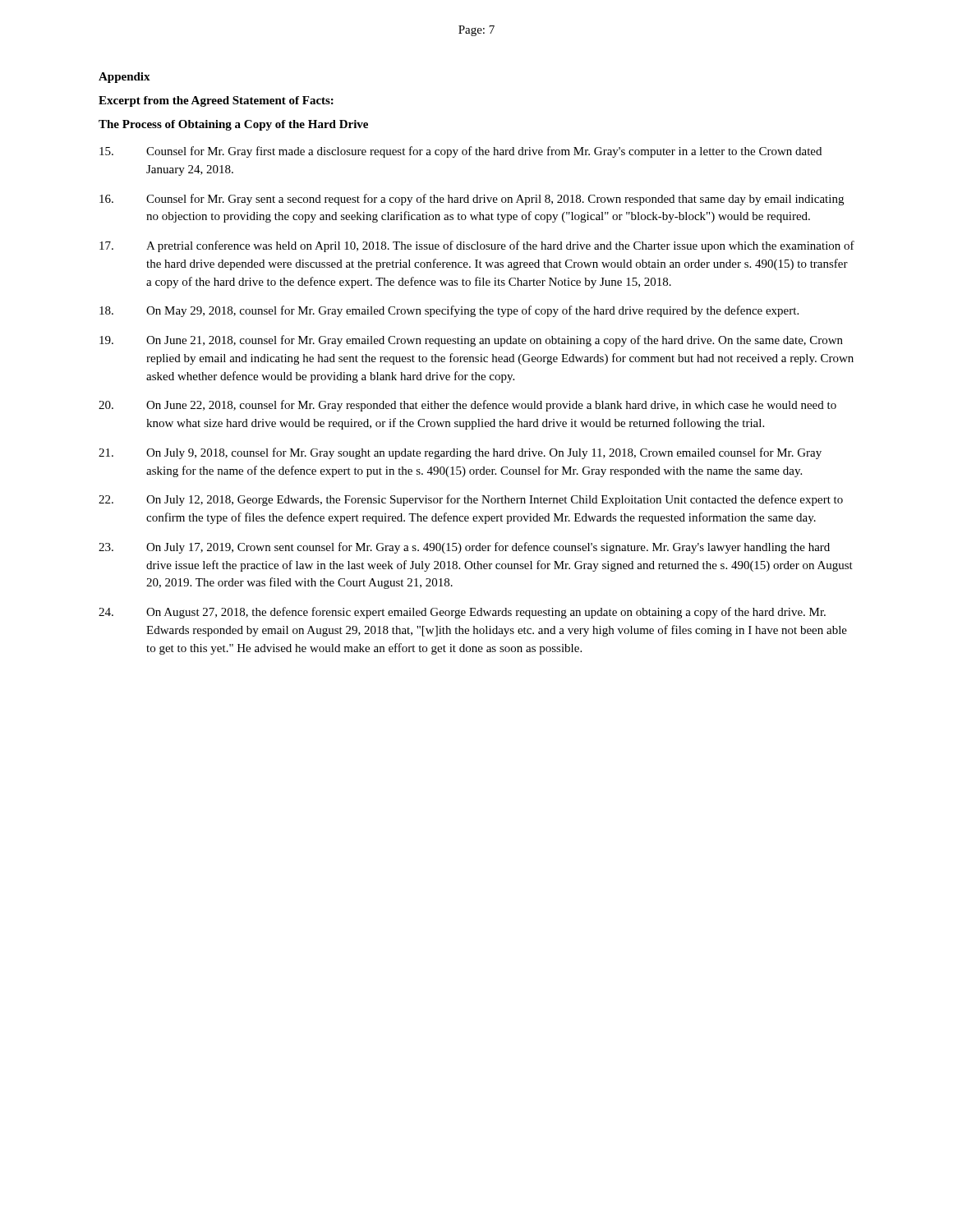Click on the region starting "17. A pretrial conference was"
The width and height of the screenshot is (953, 1232).
pyautogui.click(x=476, y=264)
